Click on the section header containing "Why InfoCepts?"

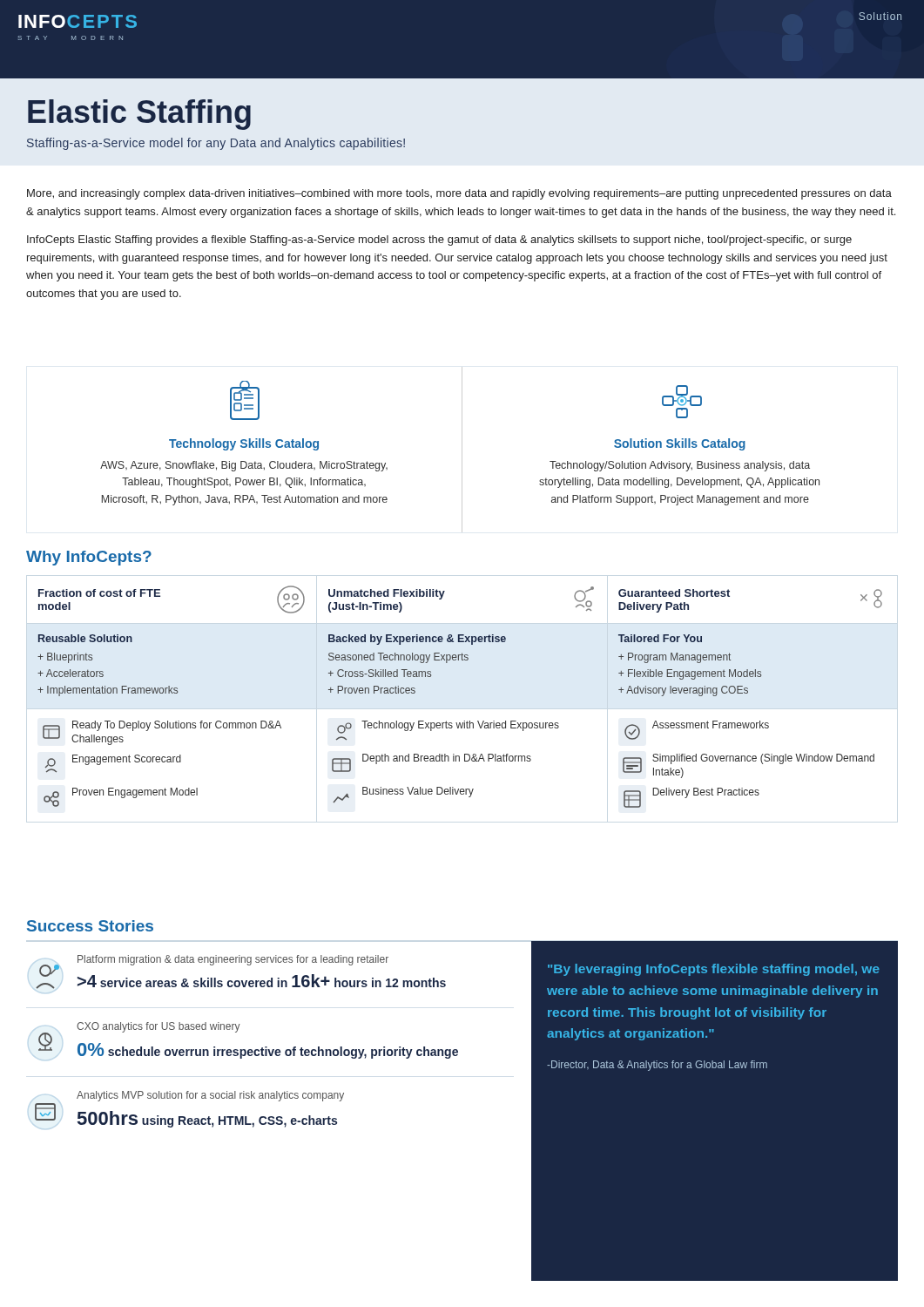point(89,556)
